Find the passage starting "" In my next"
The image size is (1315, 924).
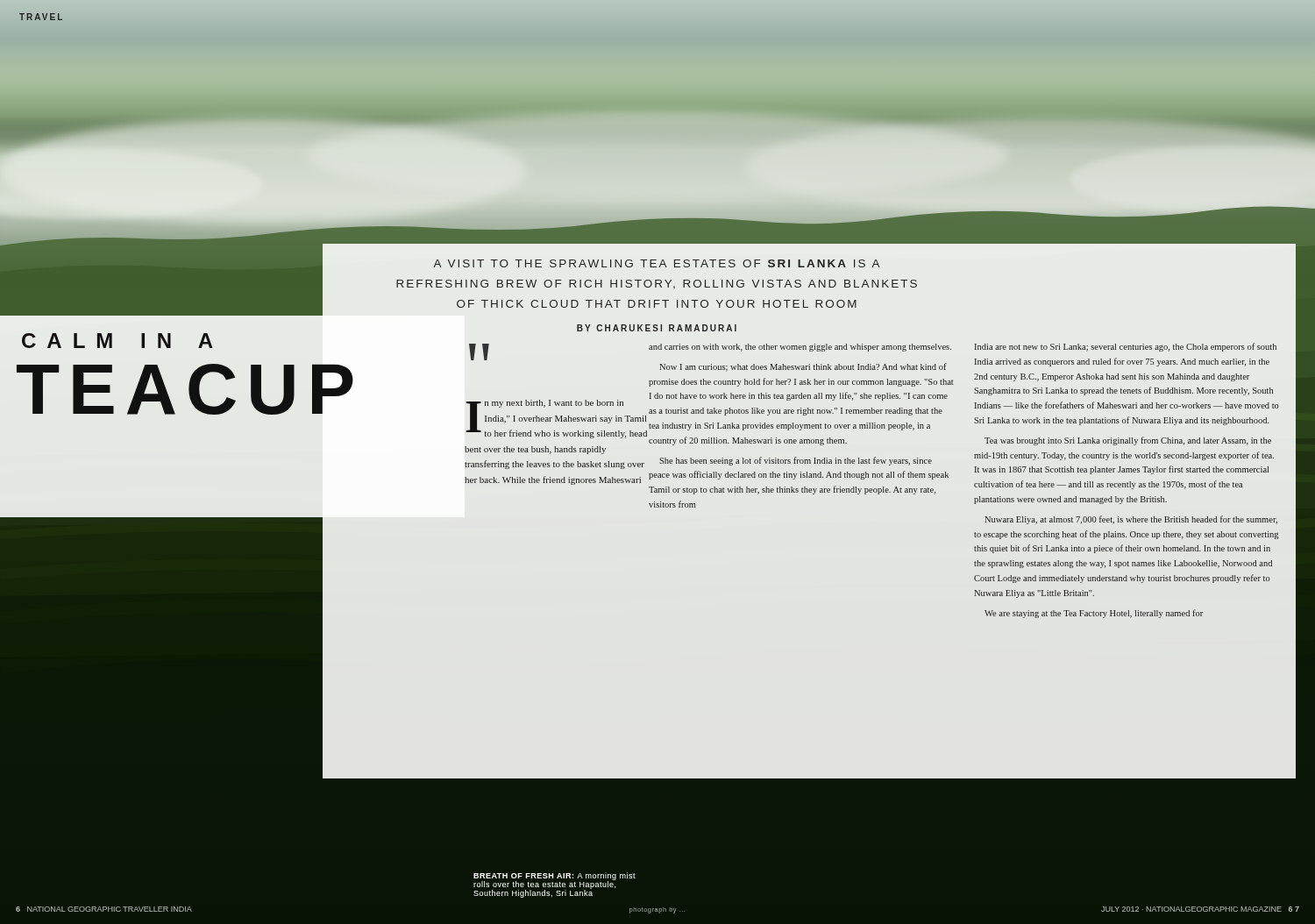(x=557, y=415)
